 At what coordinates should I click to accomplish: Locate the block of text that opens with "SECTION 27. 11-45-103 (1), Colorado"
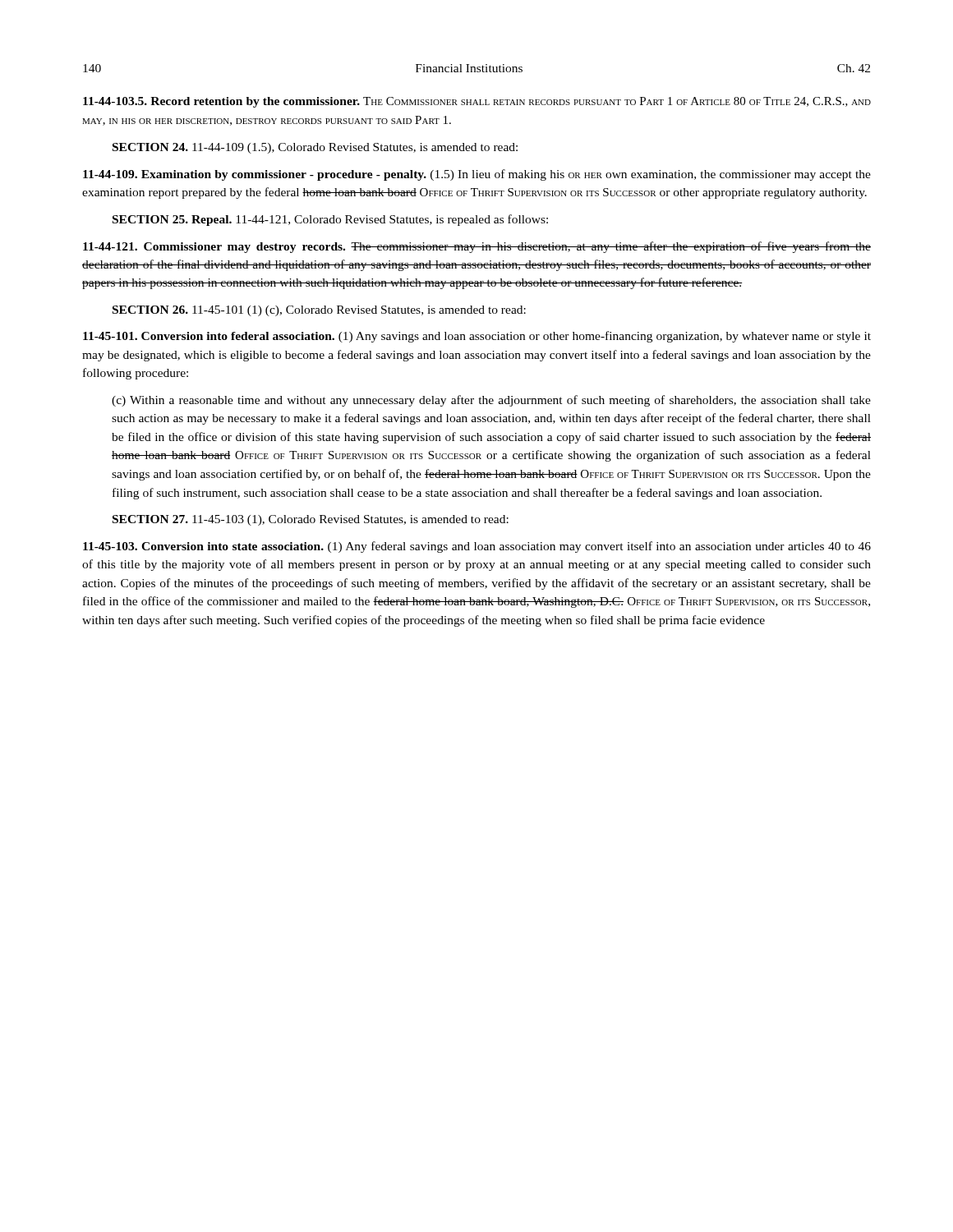(x=476, y=519)
